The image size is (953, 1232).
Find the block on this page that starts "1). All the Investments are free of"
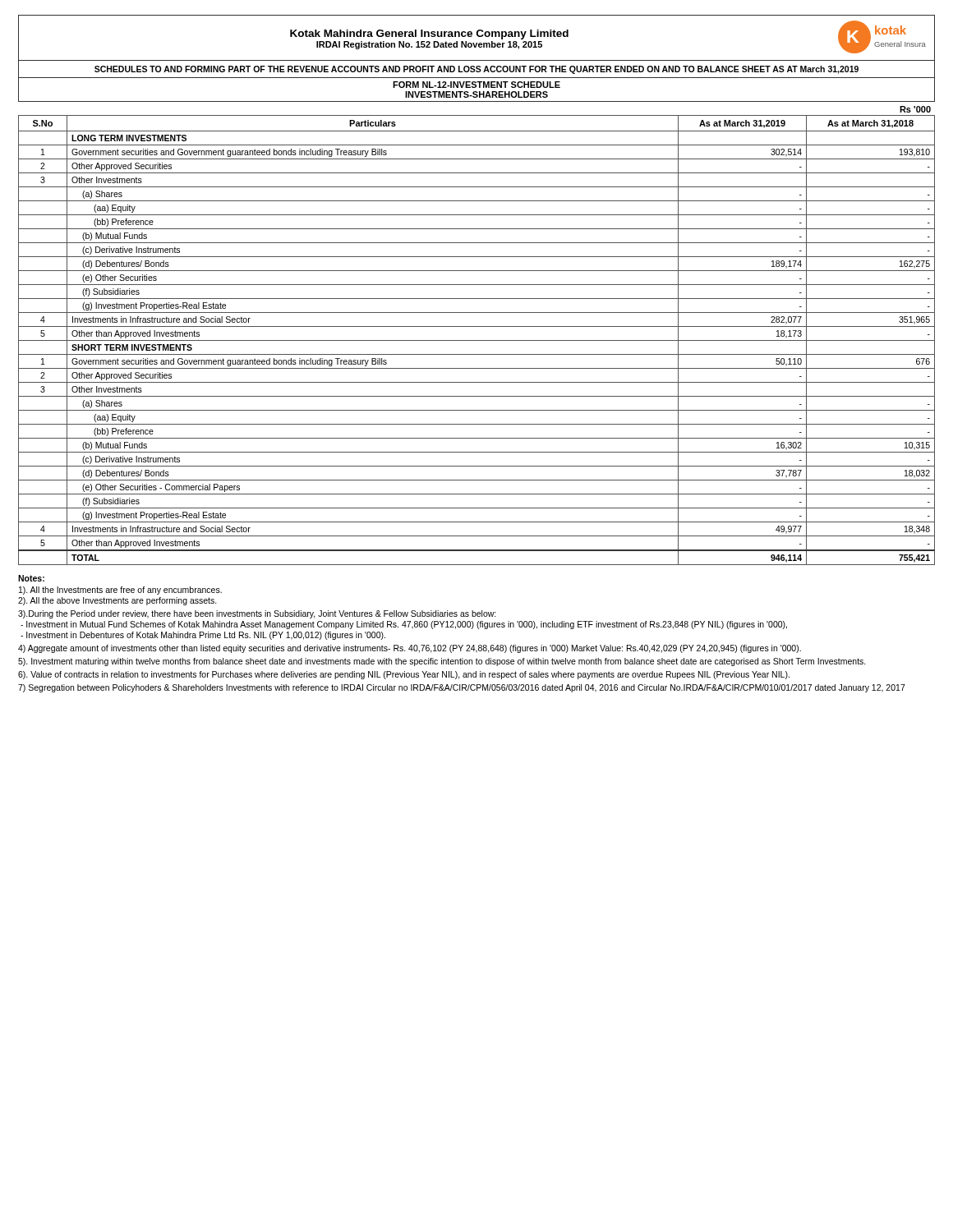(x=120, y=590)
